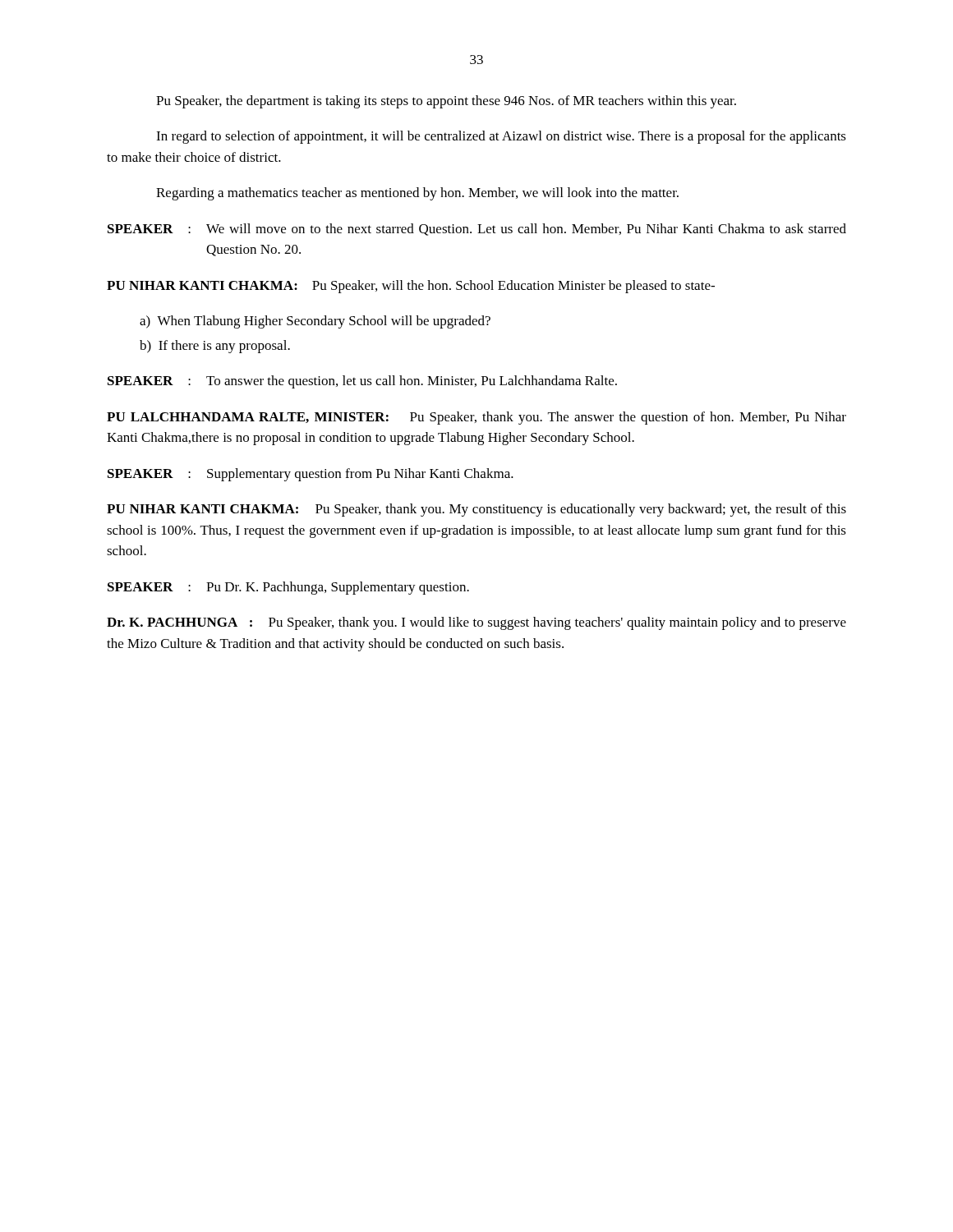Viewport: 953px width, 1232px height.
Task: Select the text block that says "SPEAKER : Supplementary question from"
Action: (476, 473)
